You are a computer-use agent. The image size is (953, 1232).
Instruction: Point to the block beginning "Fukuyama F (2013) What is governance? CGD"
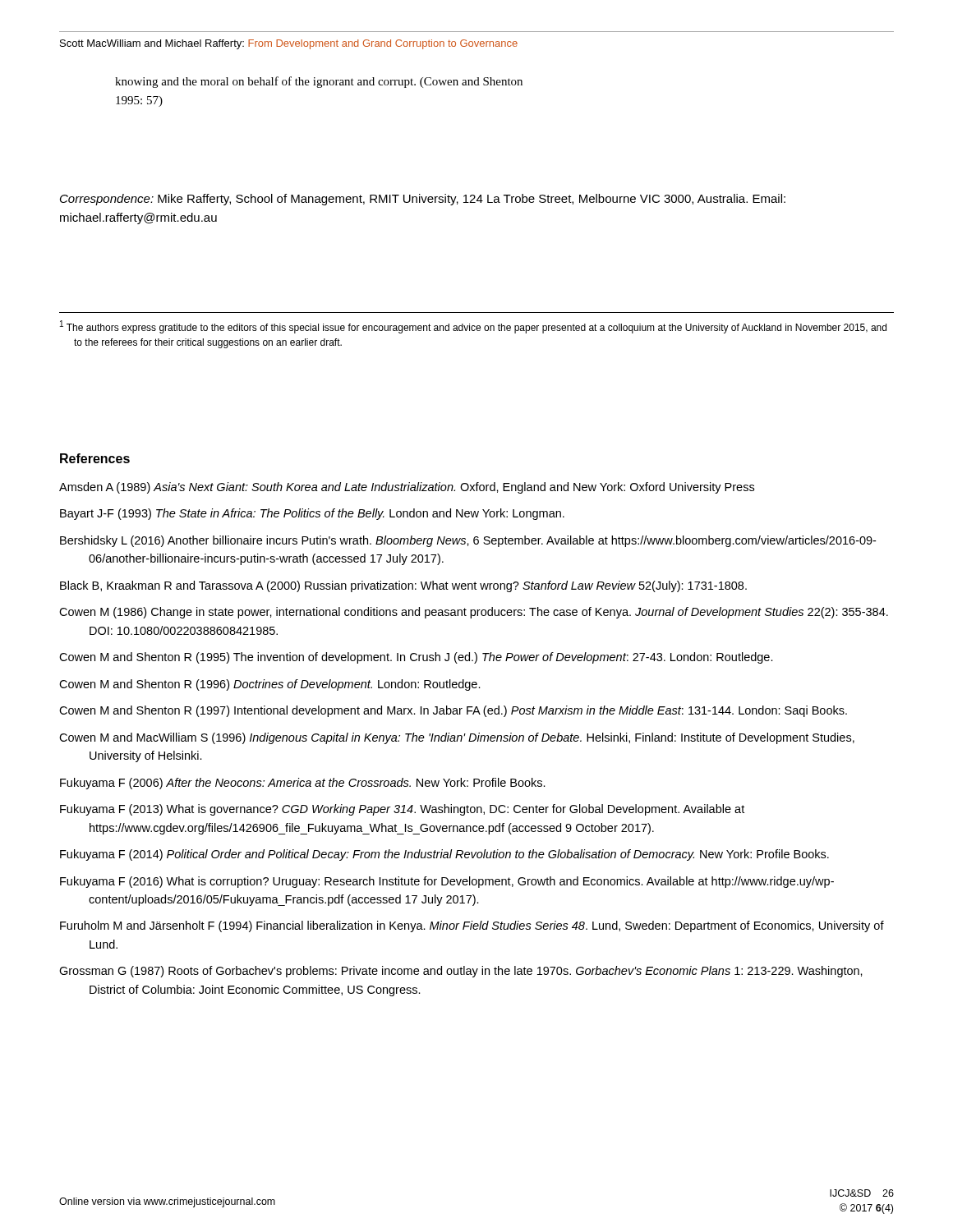[x=402, y=818]
